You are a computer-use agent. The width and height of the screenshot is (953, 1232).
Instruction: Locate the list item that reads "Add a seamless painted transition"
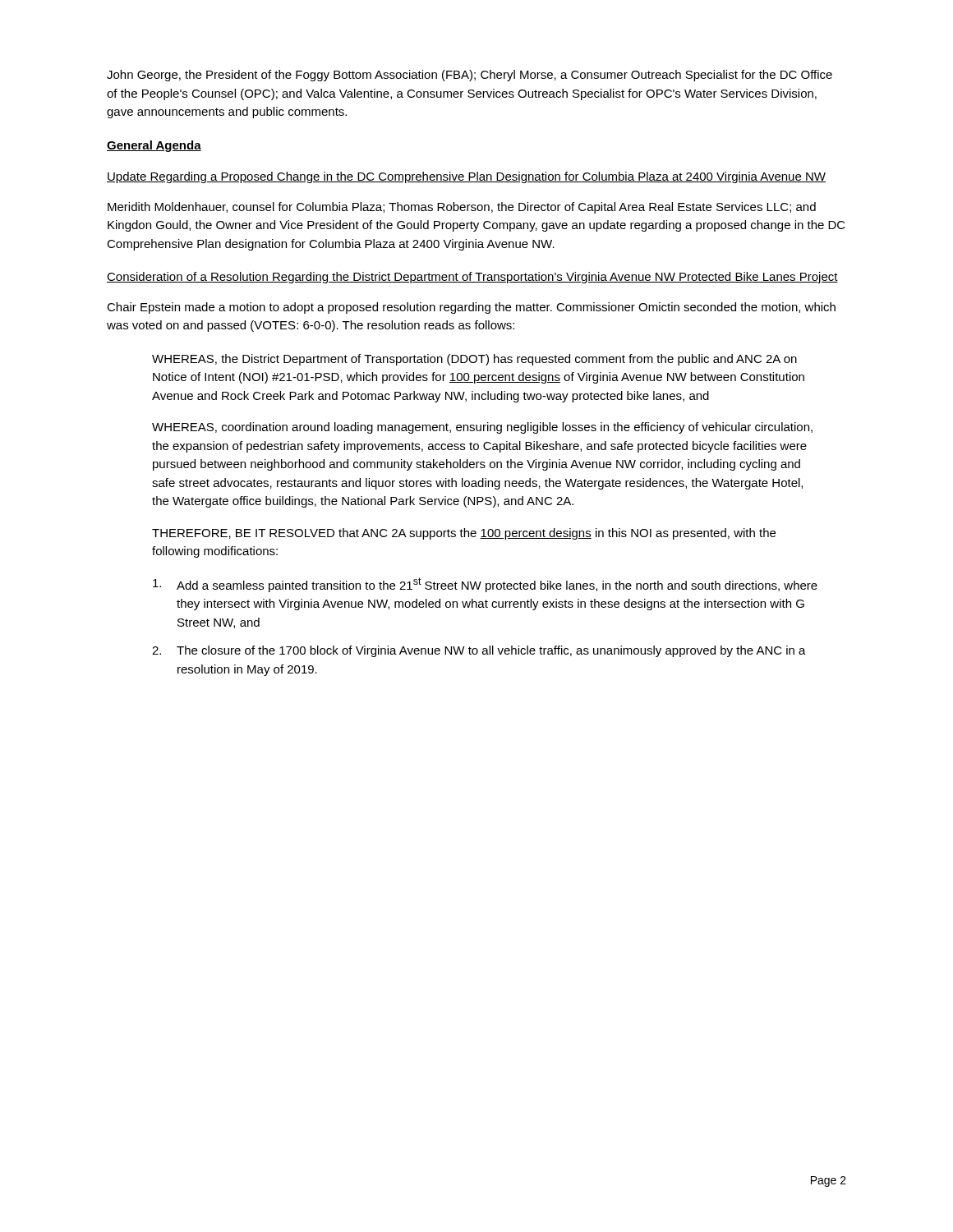click(487, 603)
